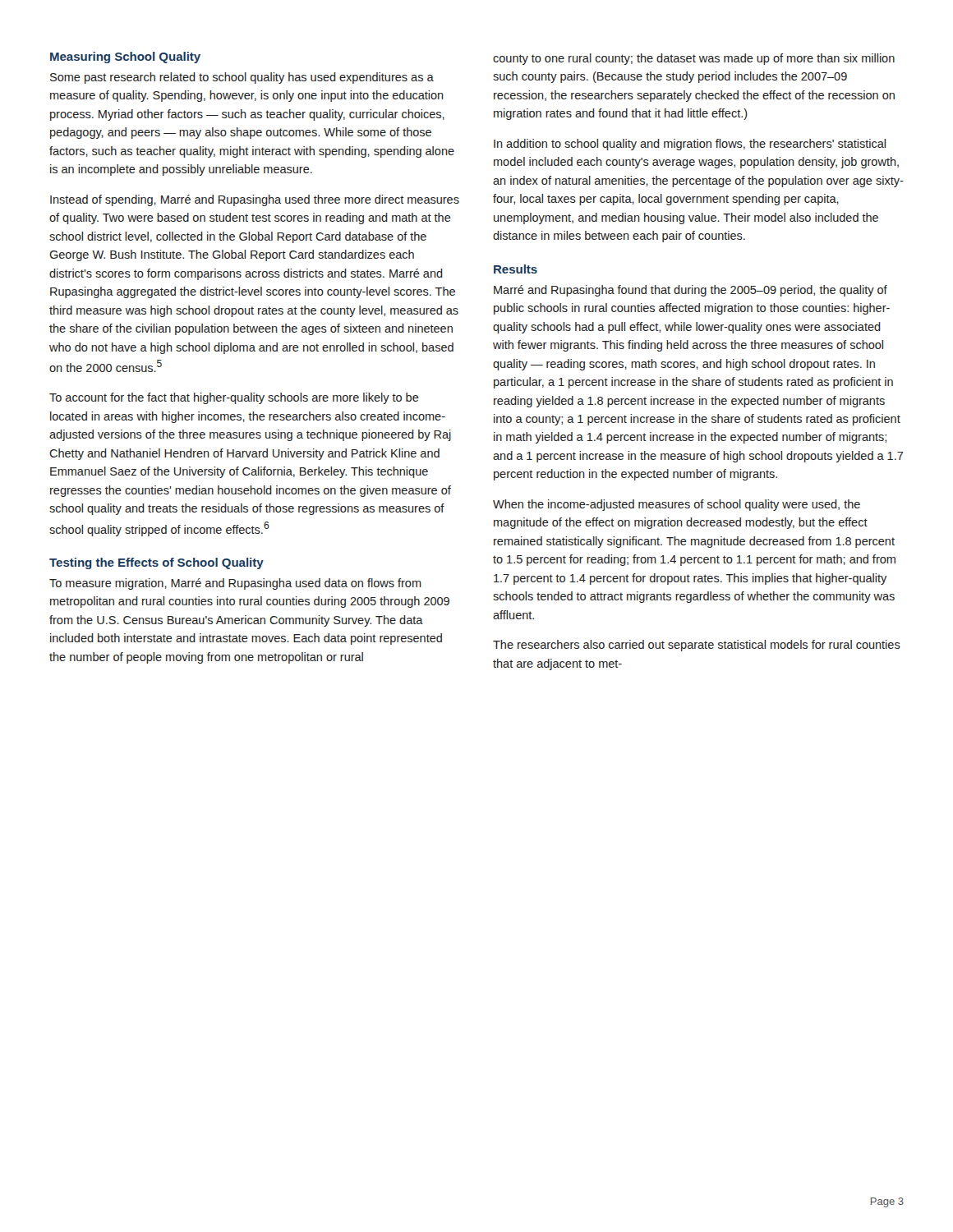Select the text block that reads "county to one rural county;"
Screen dimensions: 1232x953
tap(694, 86)
